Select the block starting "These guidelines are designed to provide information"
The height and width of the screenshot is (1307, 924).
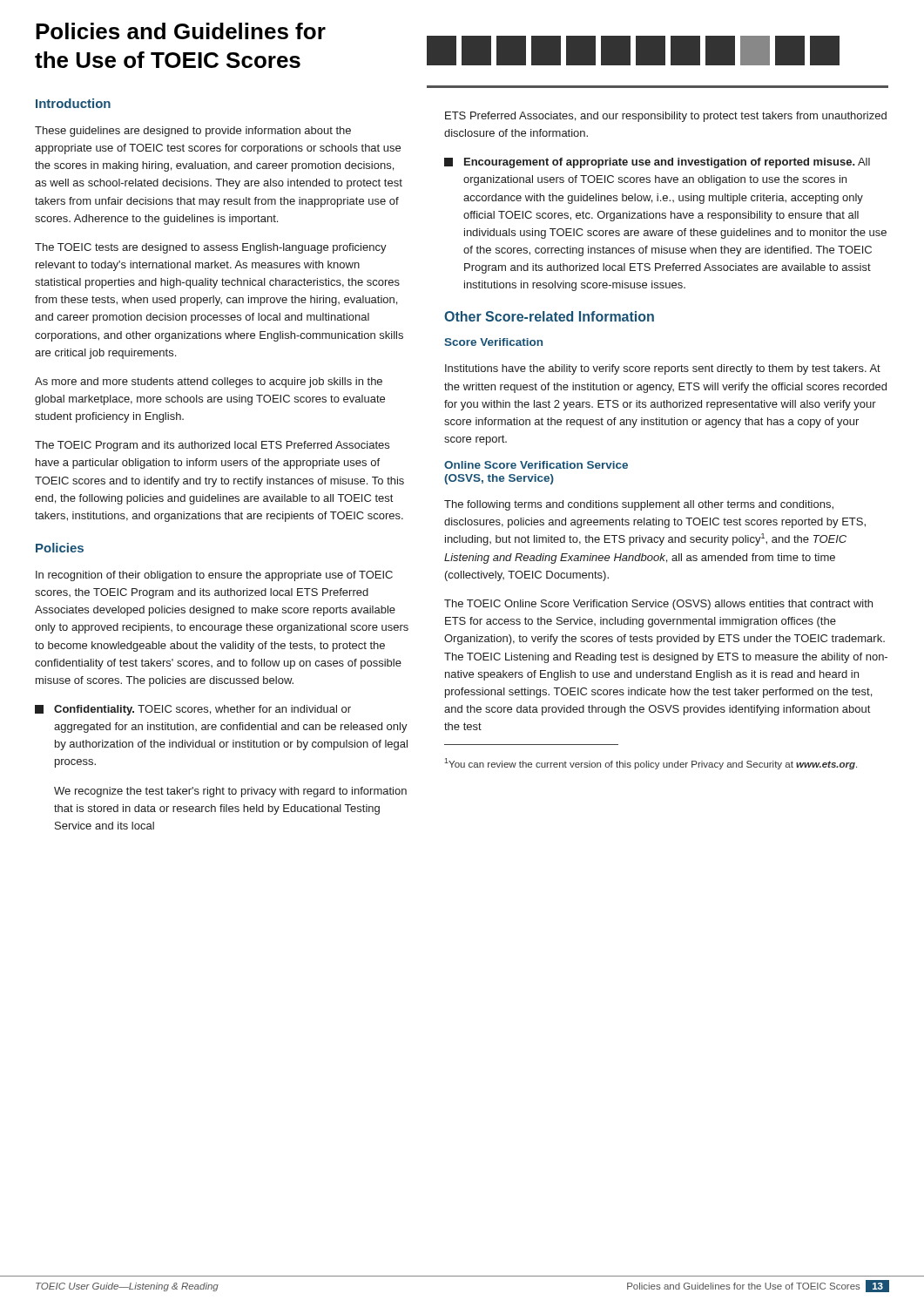[222, 175]
